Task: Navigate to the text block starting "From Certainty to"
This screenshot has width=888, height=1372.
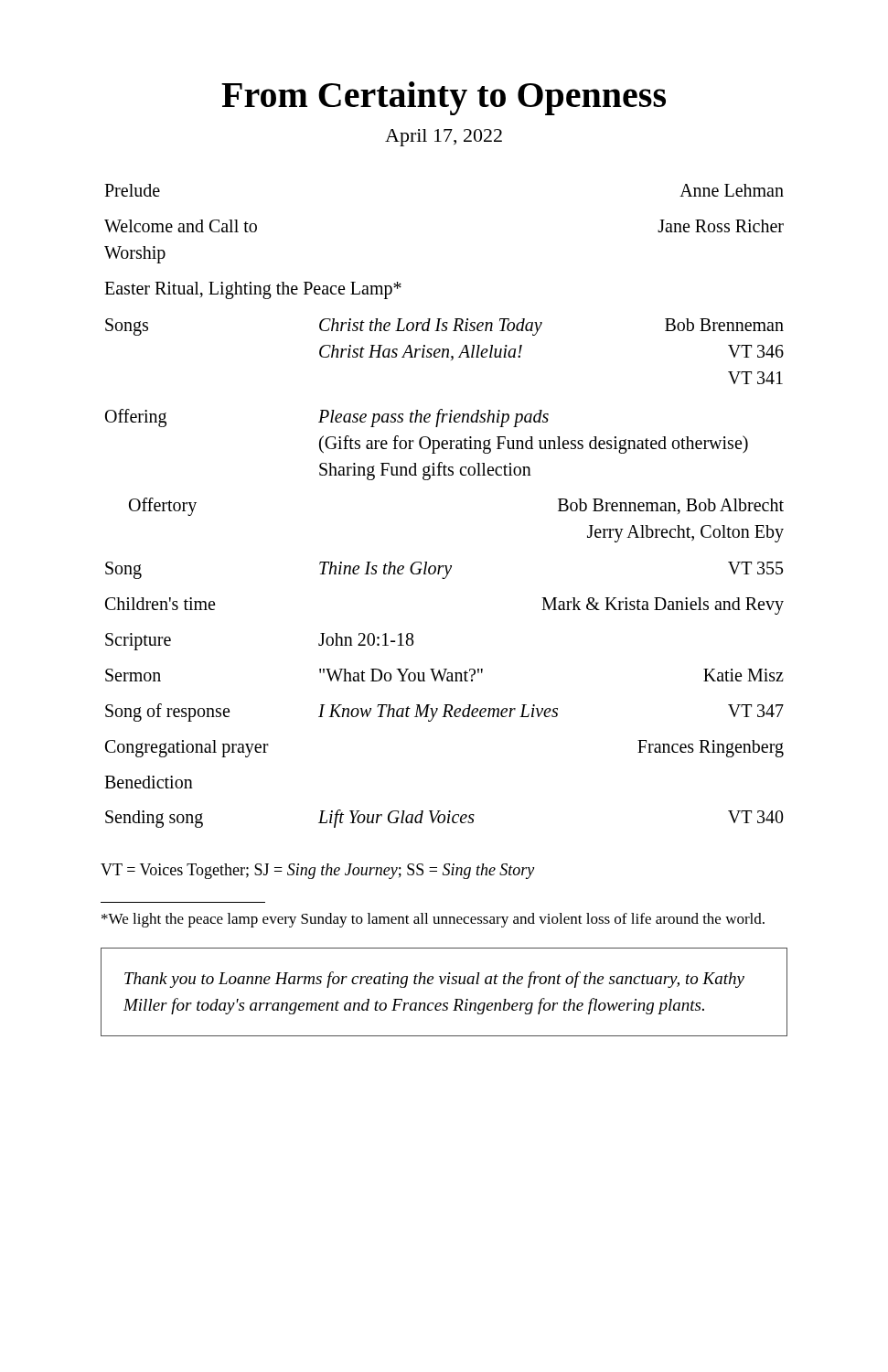Action: point(444,95)
